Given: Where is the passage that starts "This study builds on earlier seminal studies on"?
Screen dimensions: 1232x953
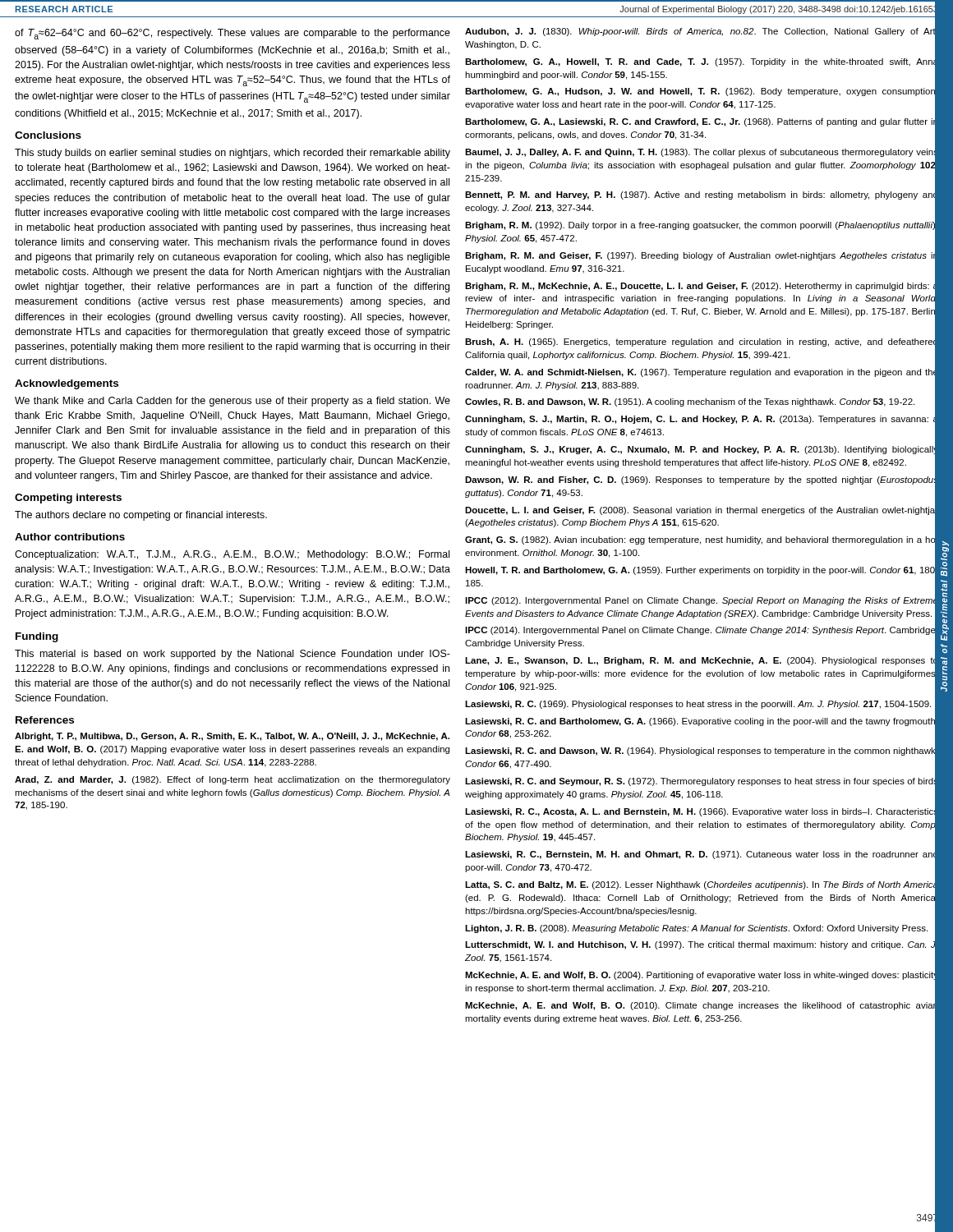Looking at the screenshot, I should [x=232, y=257].
